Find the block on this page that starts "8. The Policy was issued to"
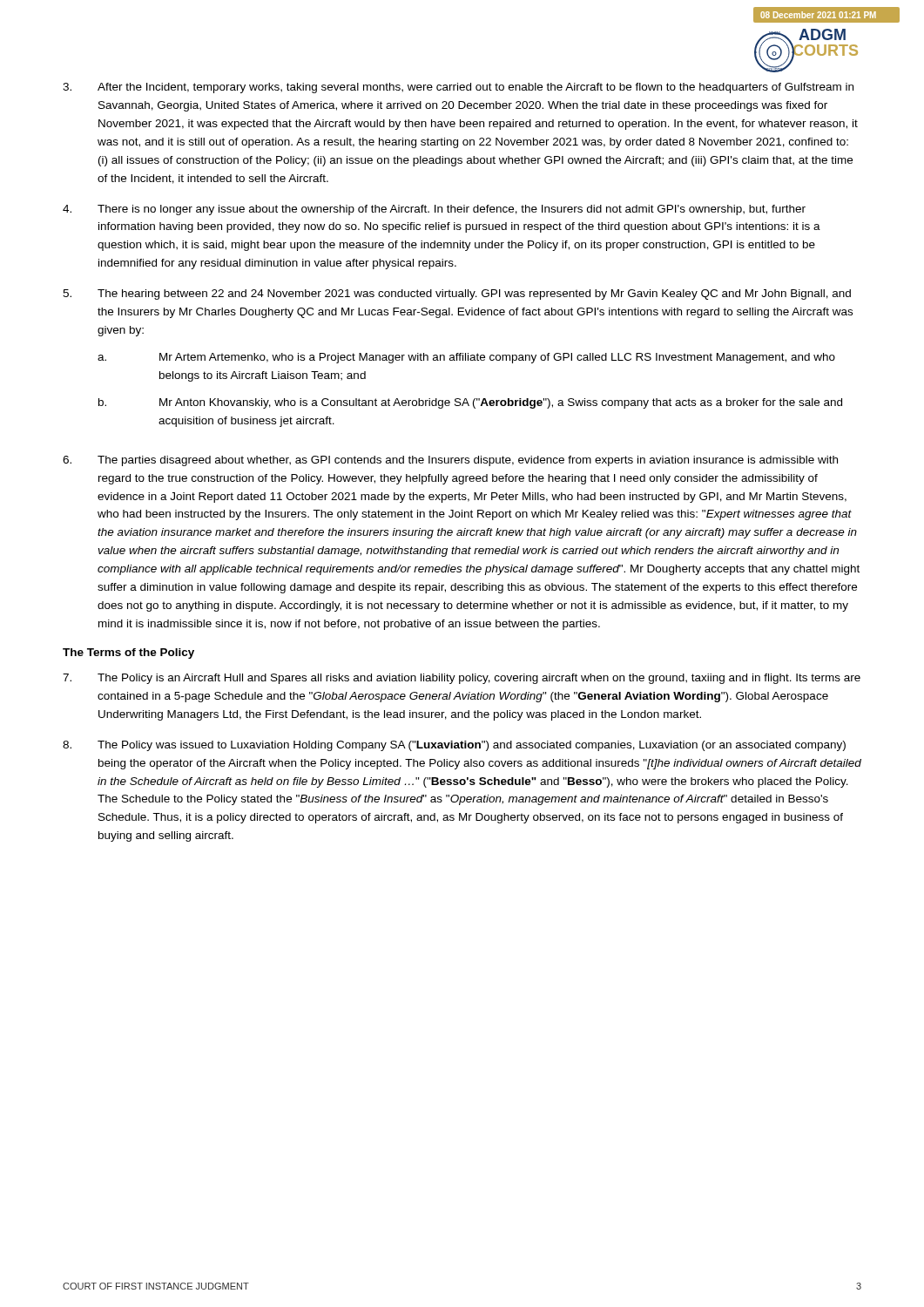Viewport: 924px width, 1307px height. pos(462,791)
